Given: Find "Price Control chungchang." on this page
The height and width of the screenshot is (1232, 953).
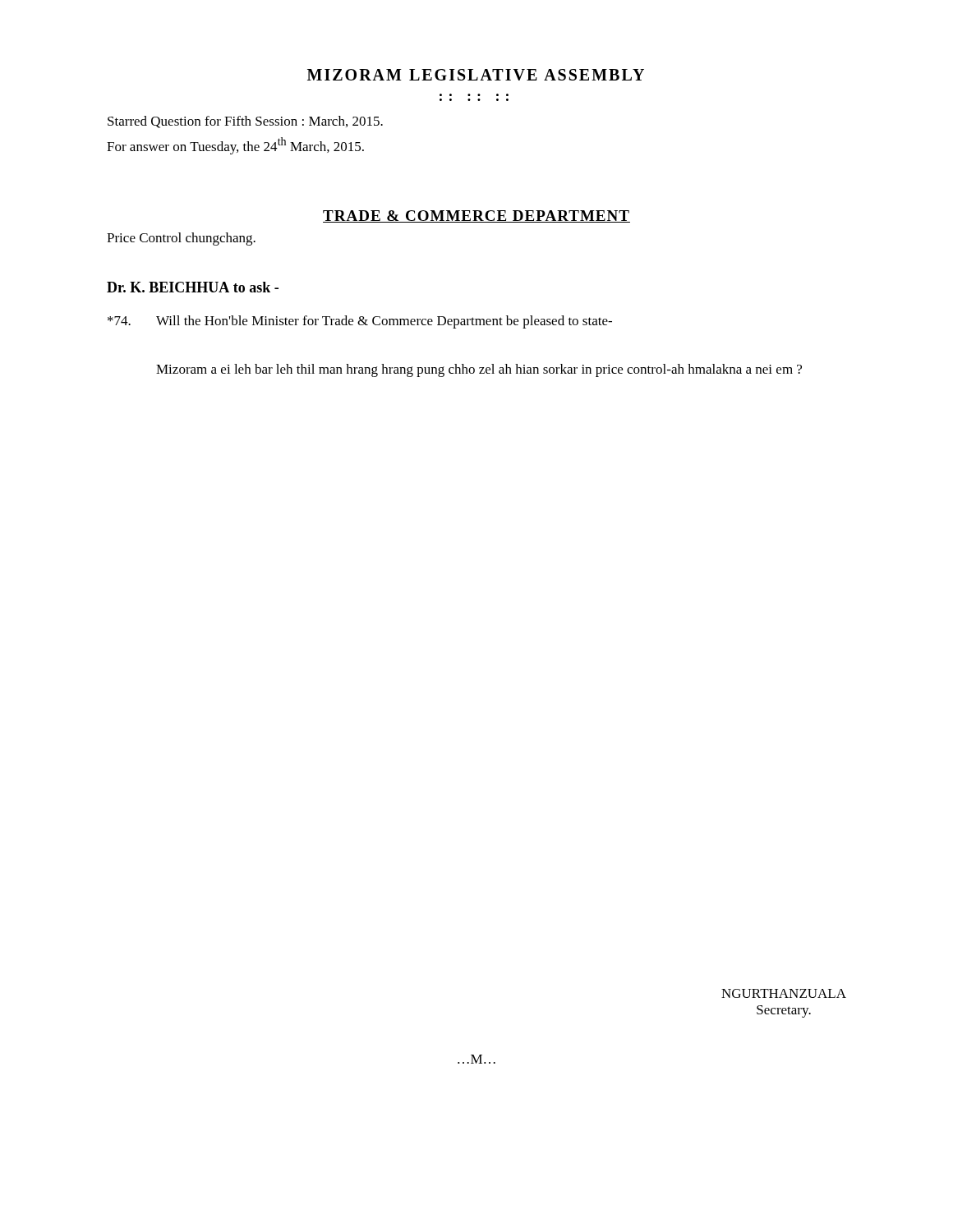Looking at the screenshot, I should point(181,238).
